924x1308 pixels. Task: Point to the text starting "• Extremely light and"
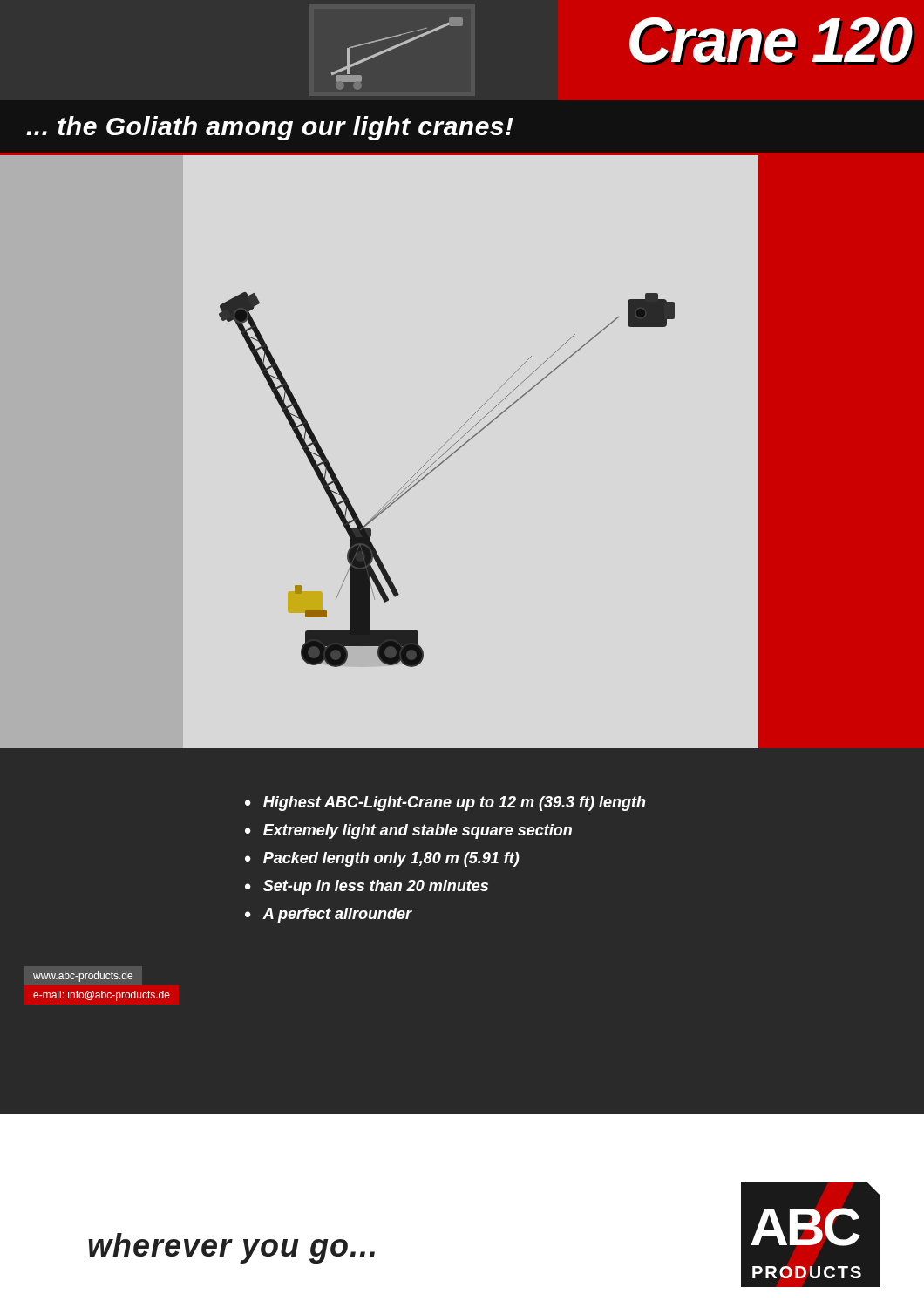tap(408, 832)
